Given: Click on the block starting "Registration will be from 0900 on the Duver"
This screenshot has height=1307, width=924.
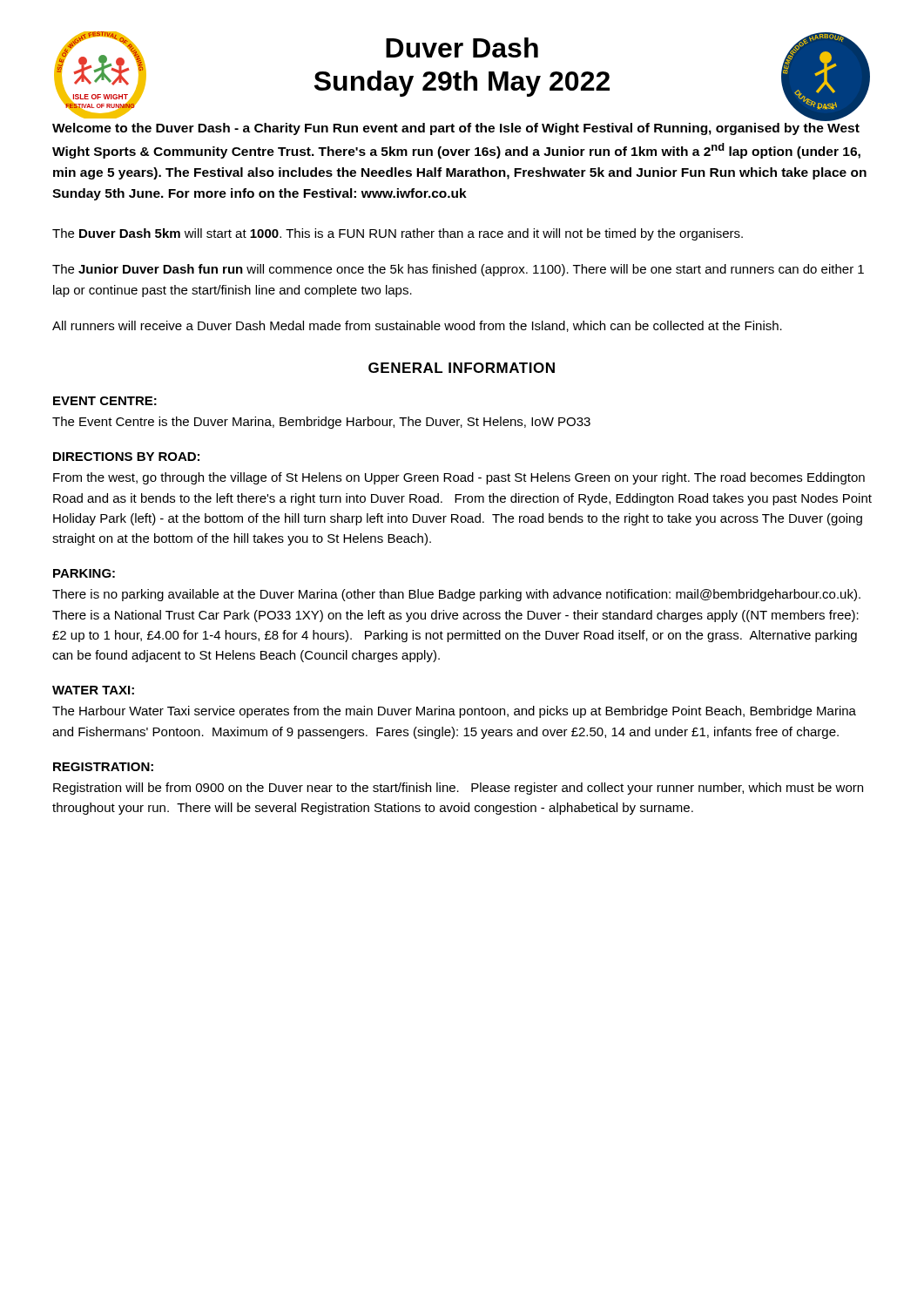Looking at the screenshot, I should (x=458, y=797).
